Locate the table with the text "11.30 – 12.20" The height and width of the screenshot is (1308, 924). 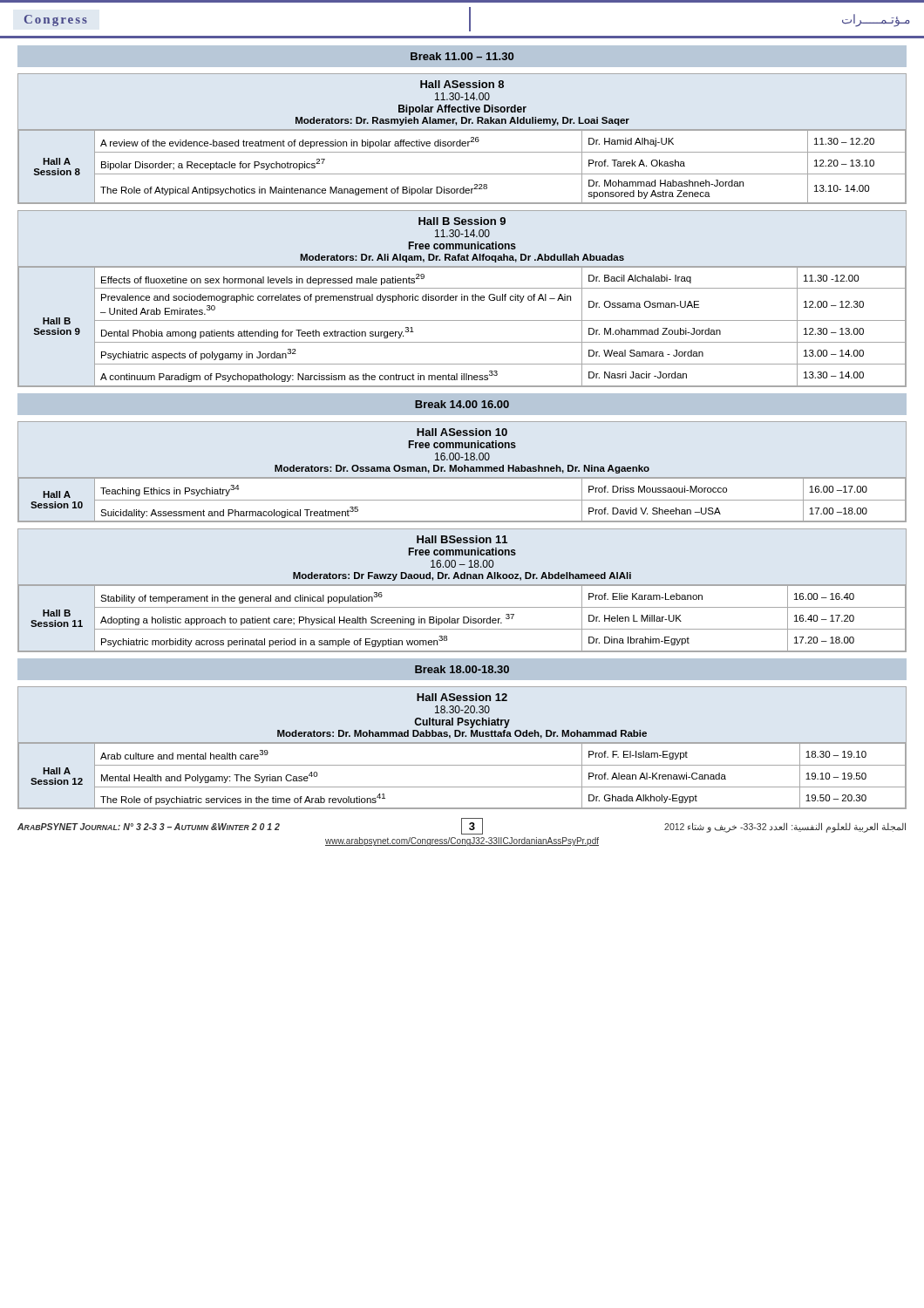click(x=462, y=139)
